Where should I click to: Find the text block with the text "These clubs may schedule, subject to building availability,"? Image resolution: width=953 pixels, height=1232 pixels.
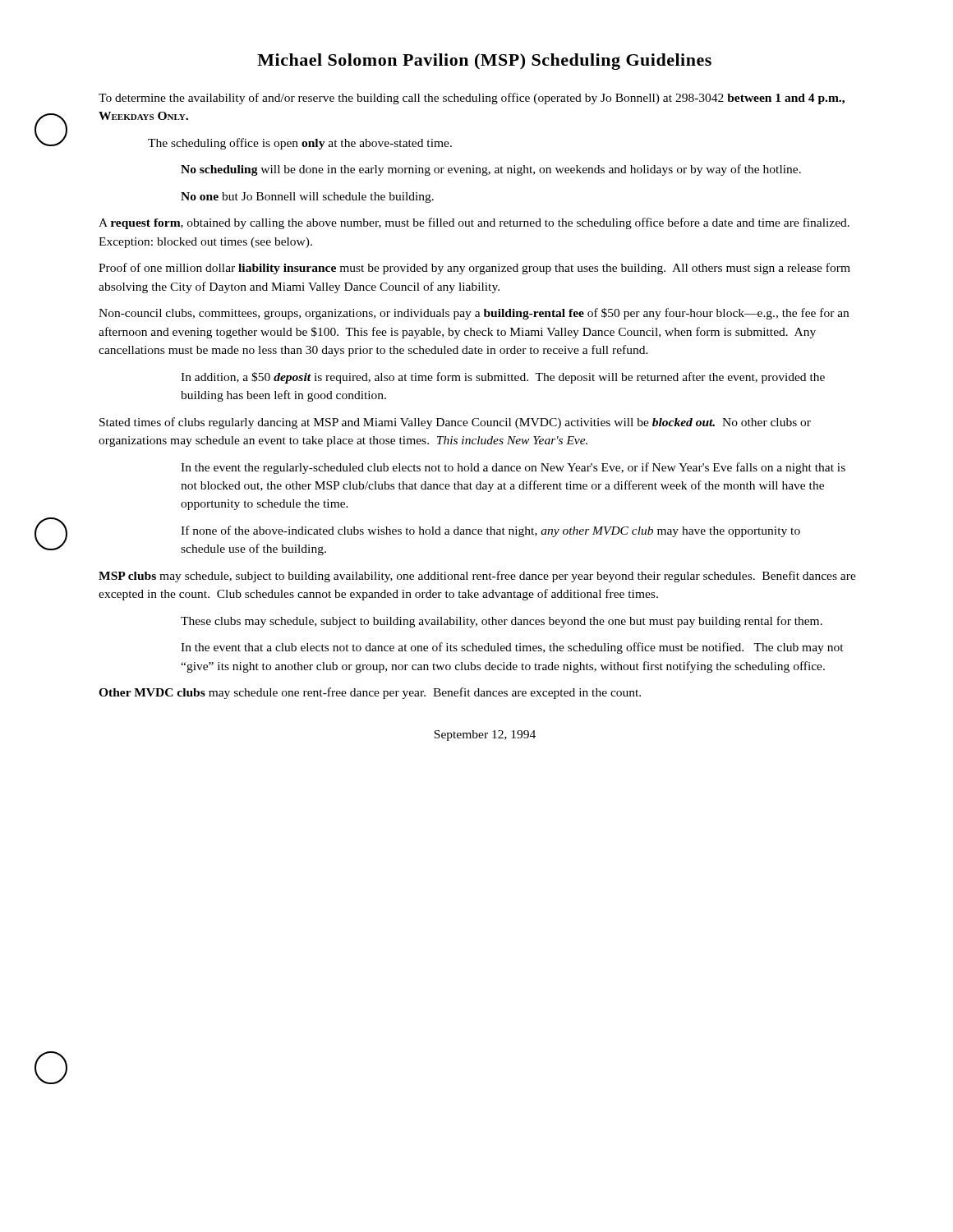coord(502,620)
